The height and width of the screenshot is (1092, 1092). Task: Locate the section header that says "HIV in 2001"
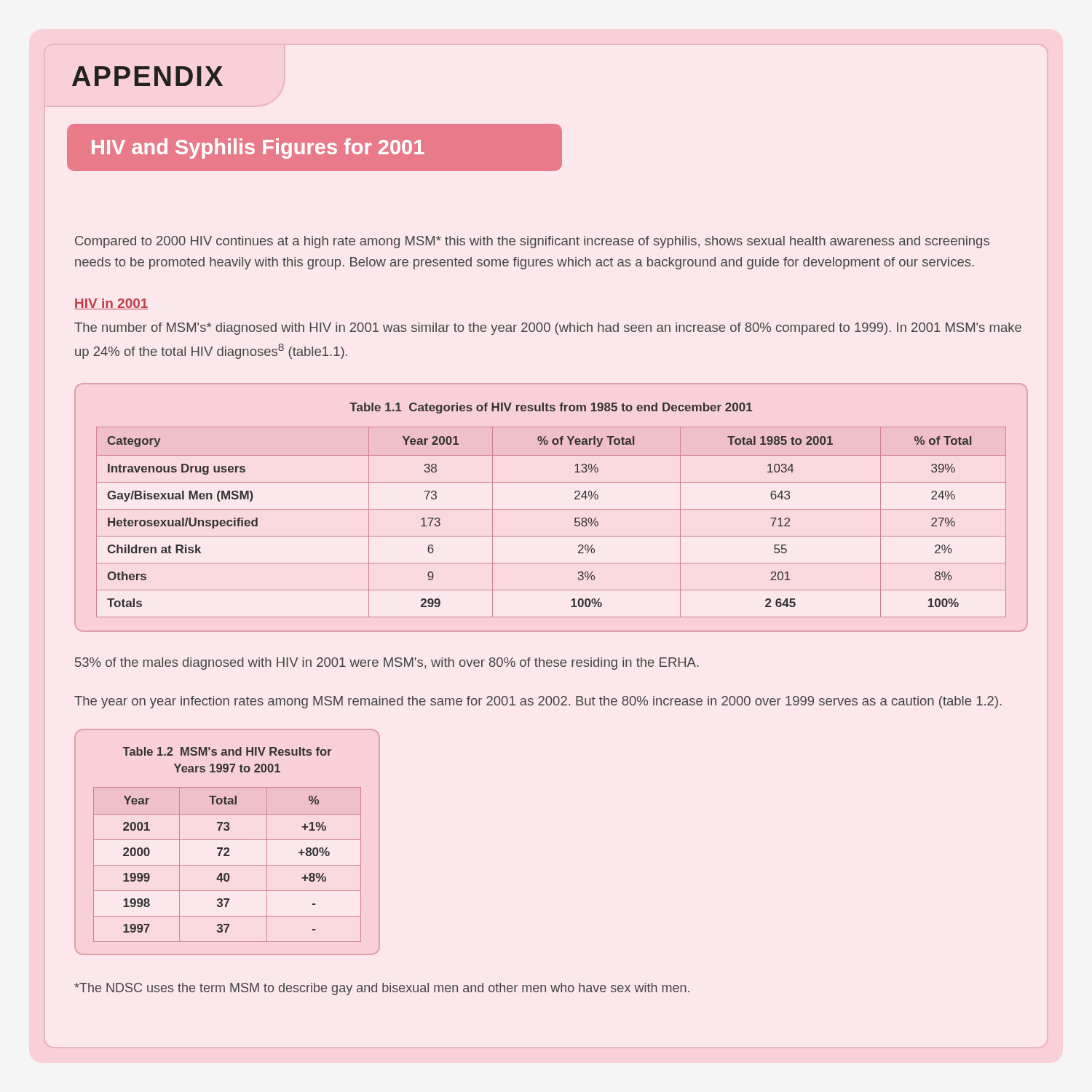click(x=111, y=303)
